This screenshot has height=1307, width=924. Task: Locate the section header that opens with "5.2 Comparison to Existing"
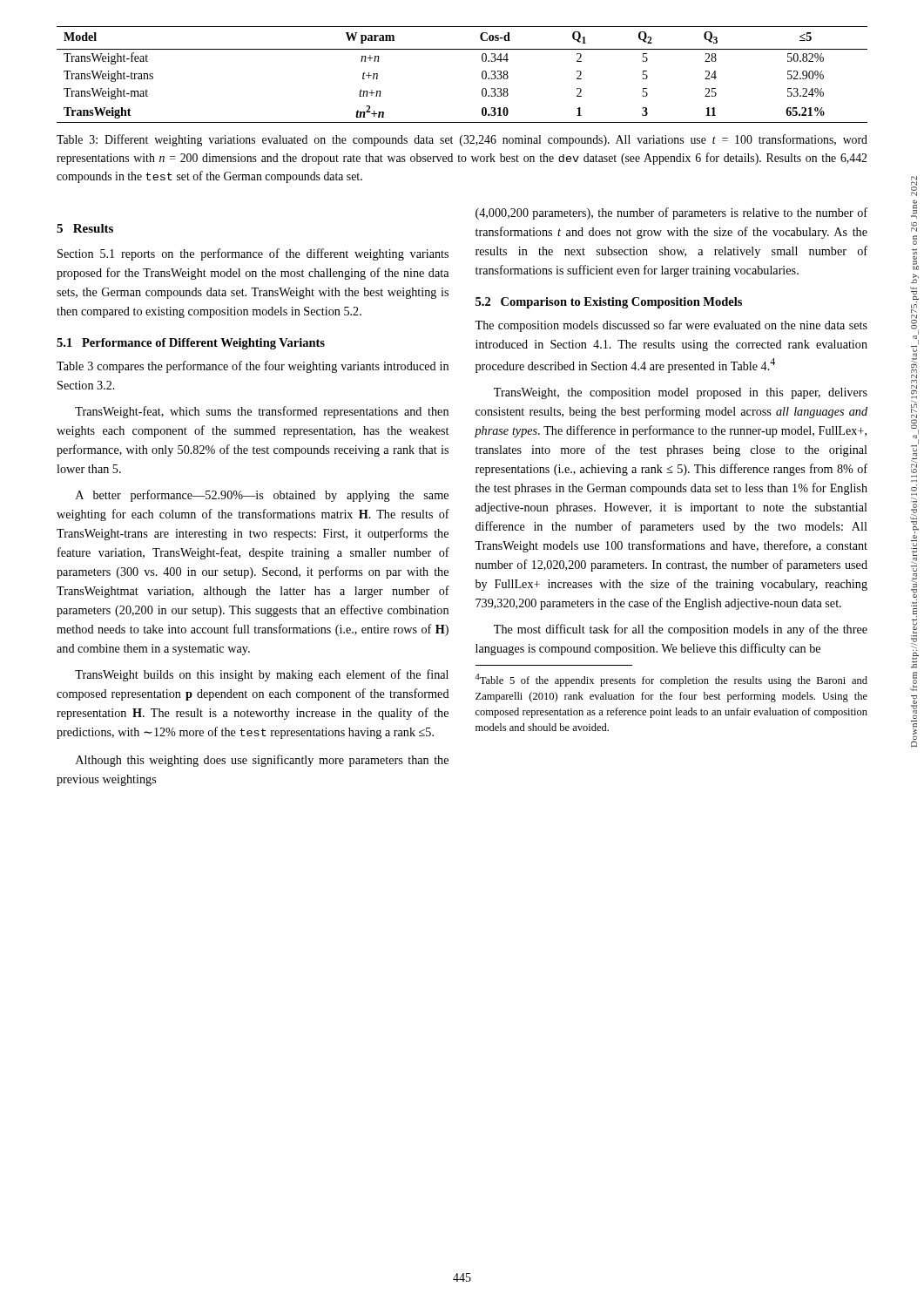point(609,301)
